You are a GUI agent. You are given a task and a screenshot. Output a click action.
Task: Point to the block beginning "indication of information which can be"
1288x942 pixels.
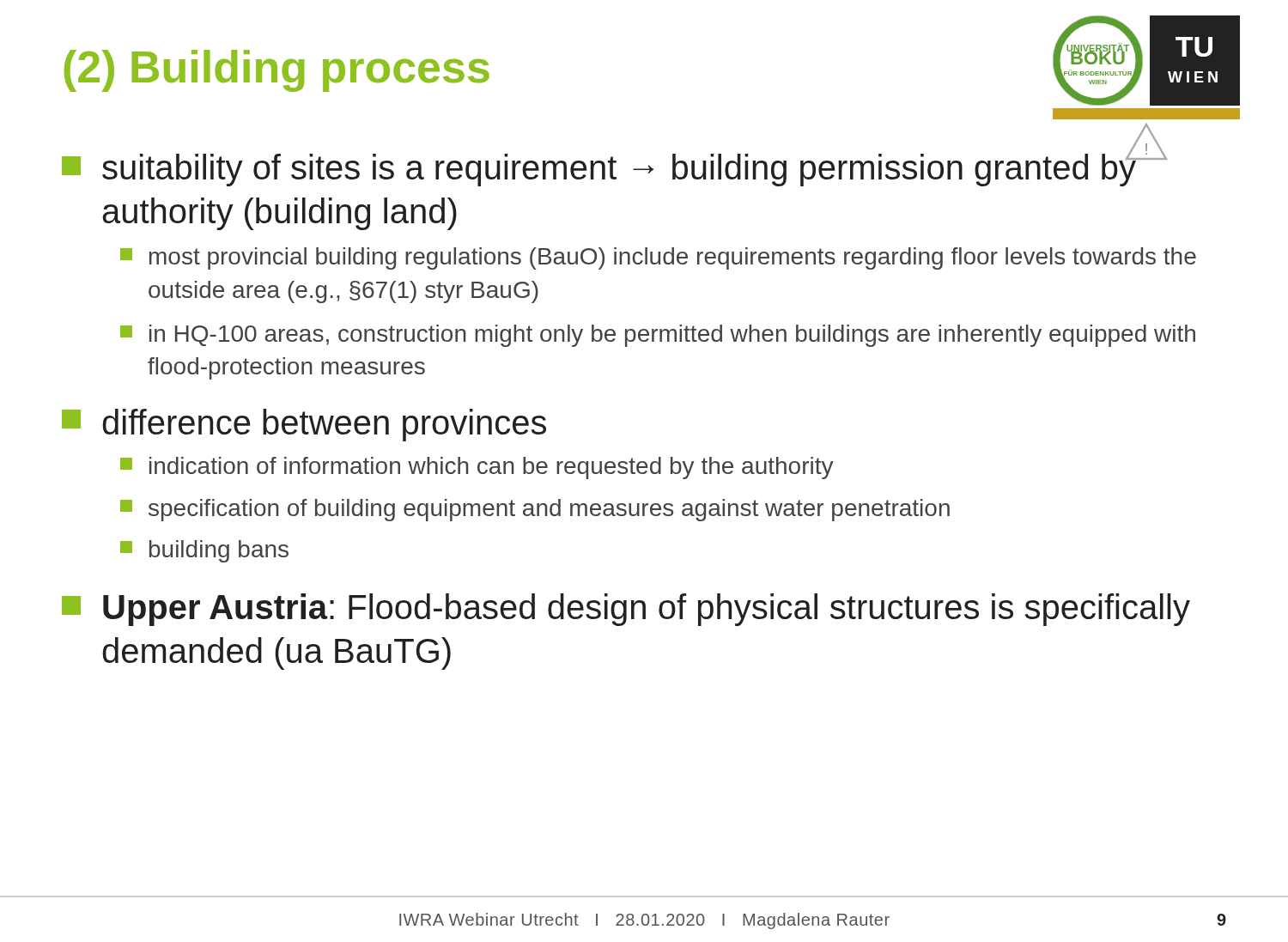pos(477,467)
